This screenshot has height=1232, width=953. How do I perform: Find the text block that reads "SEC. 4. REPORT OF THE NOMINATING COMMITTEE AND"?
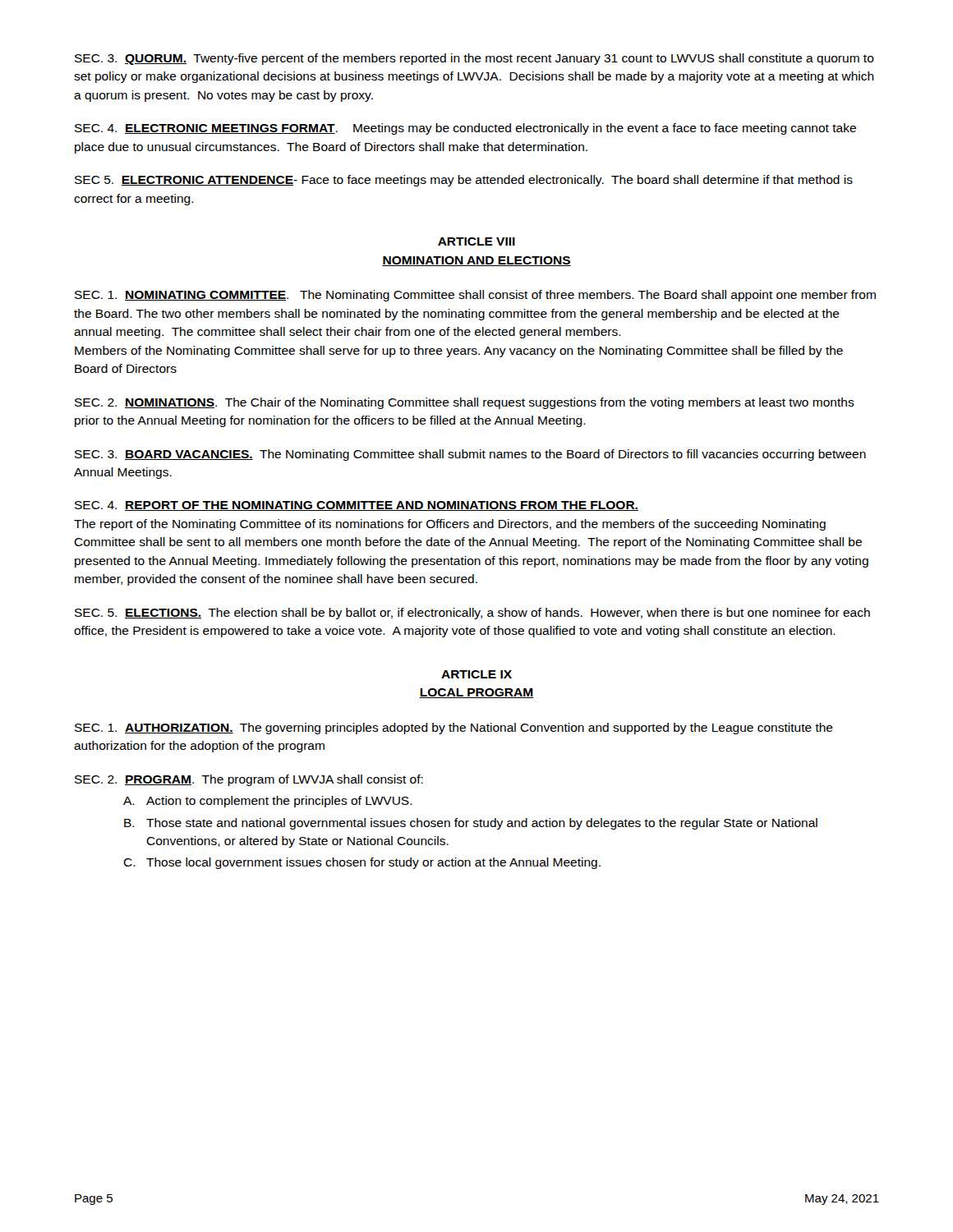click(x=471, y=542)
